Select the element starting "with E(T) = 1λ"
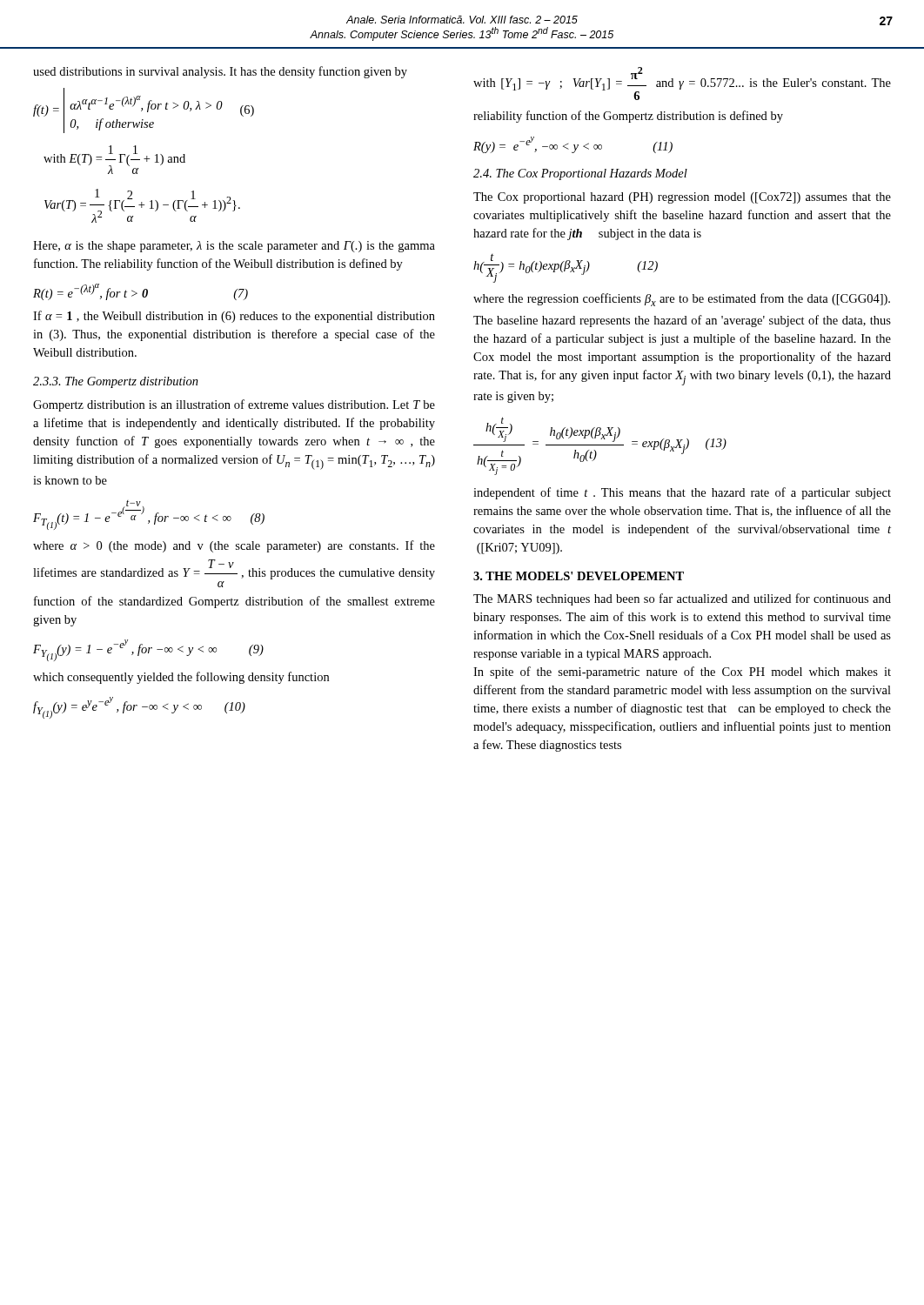The image size is (924, 1305). point(115,160)
